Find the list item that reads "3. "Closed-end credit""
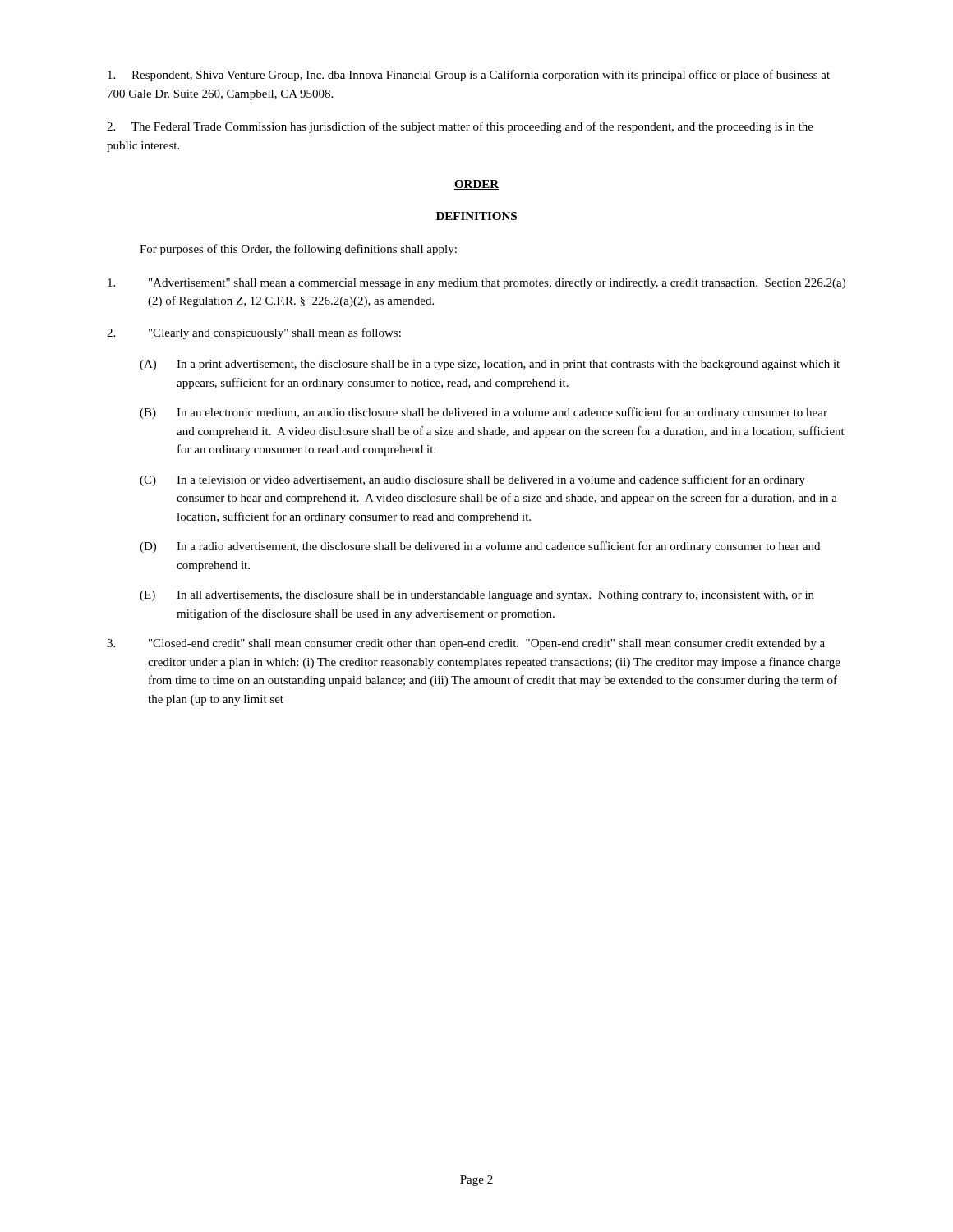The width and height of the screenshot is (953, 1232). 476,671
